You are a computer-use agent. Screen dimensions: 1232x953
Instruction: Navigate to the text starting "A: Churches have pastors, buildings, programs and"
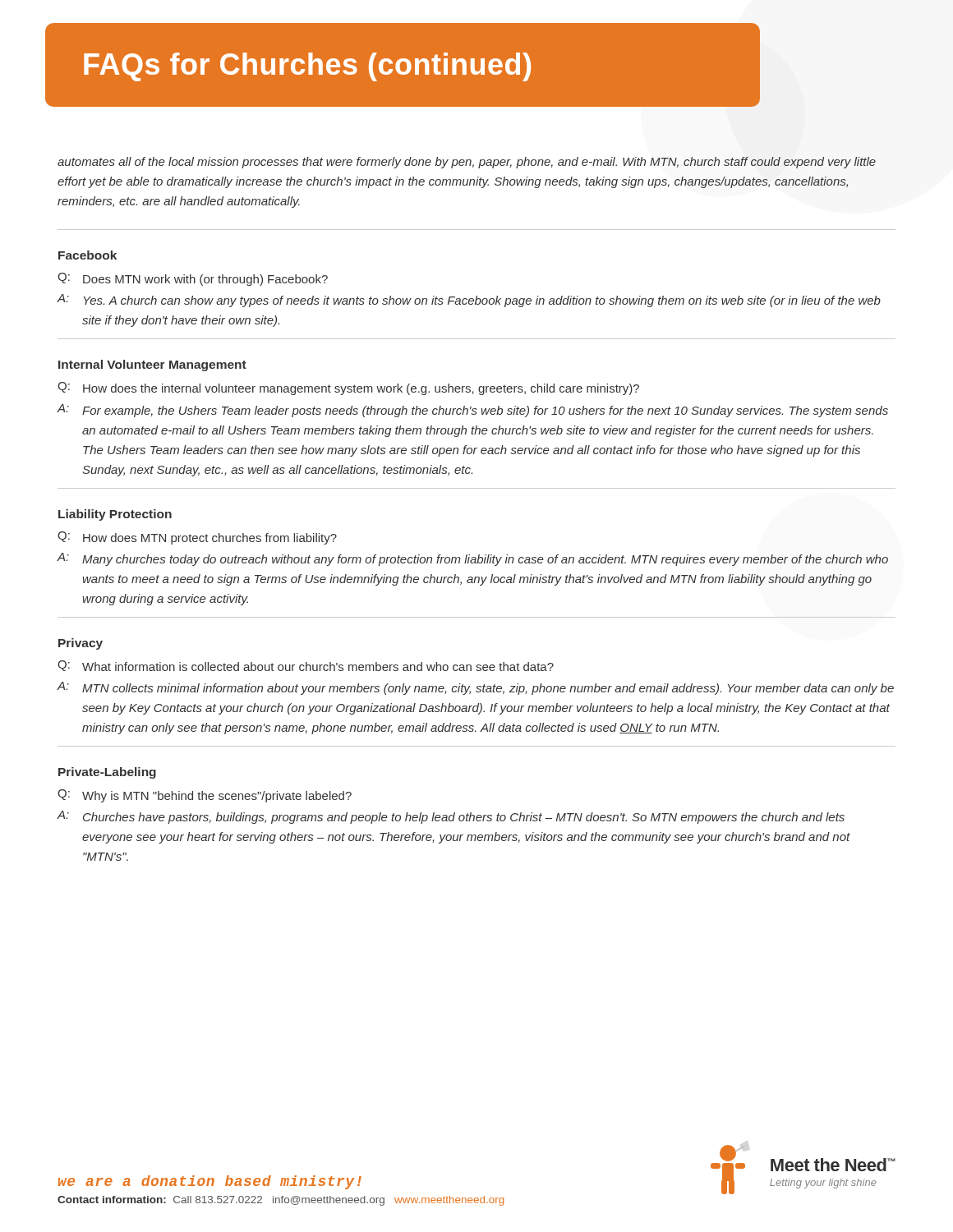point(476,837)
